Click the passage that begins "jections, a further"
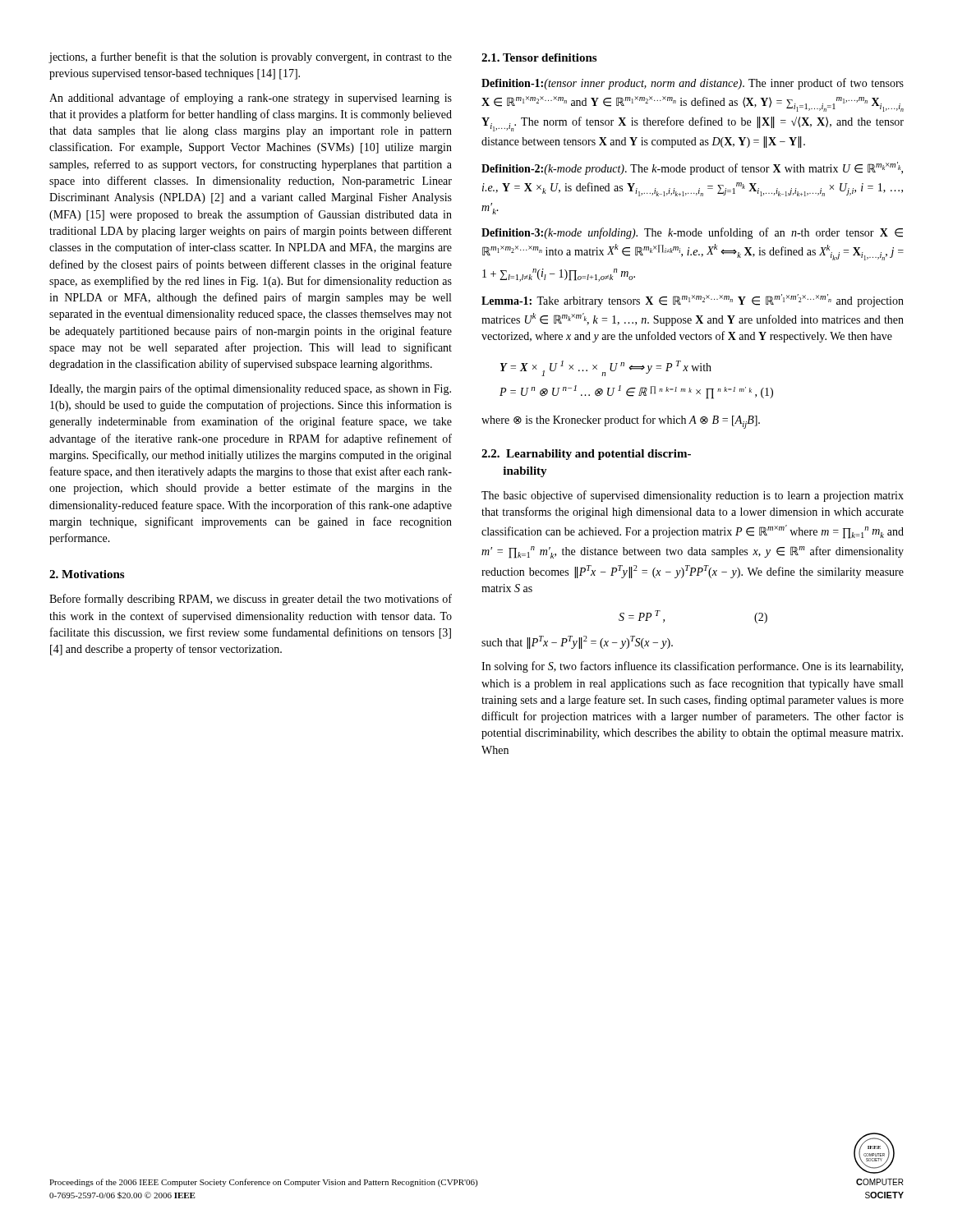The image size is (953, 1232). 251,298
